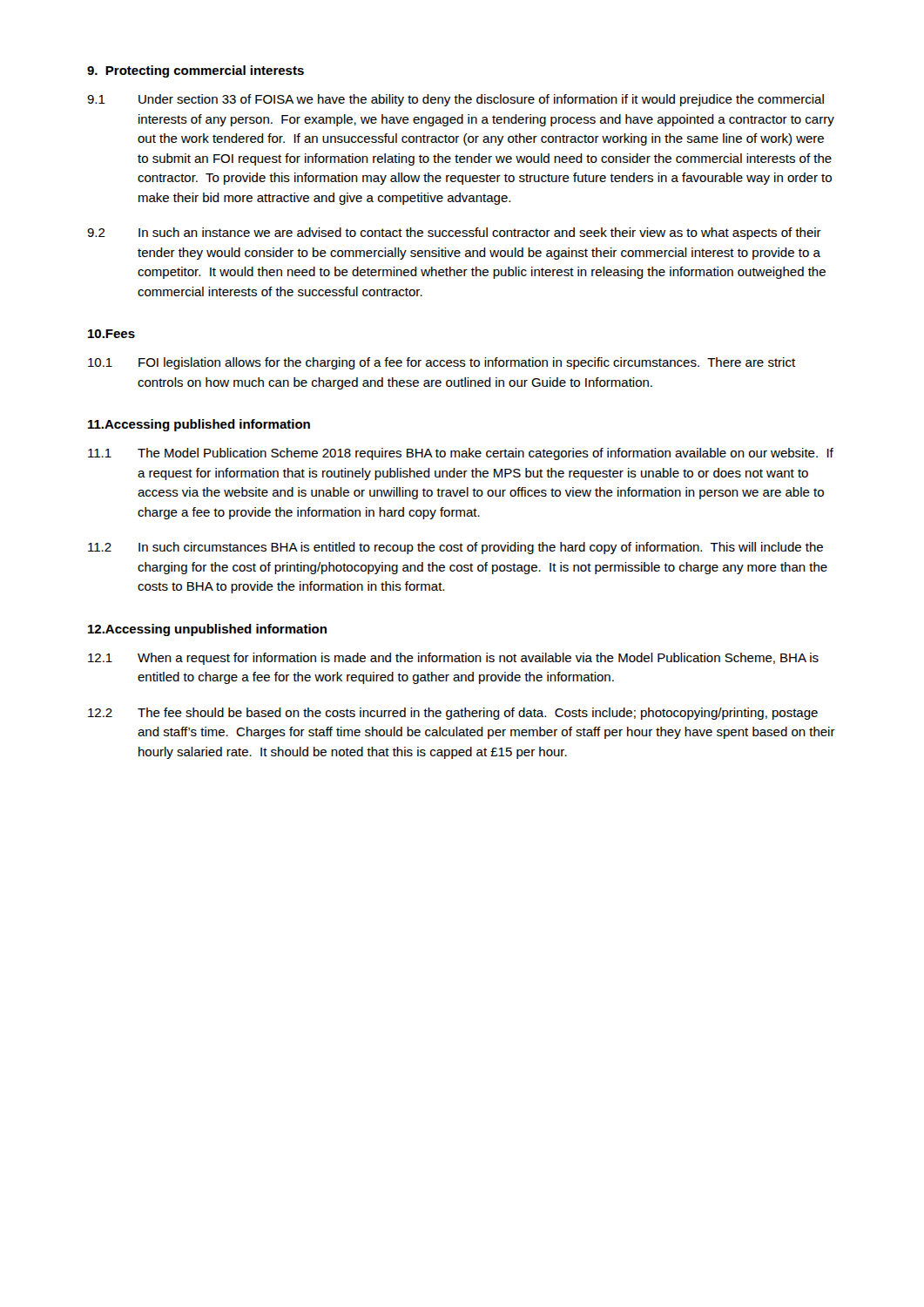Point to the text block starting "12.Accessing unpublished information"
Image resolution: width=924 pixels, height=1307 pixels.
pos(207,628)
